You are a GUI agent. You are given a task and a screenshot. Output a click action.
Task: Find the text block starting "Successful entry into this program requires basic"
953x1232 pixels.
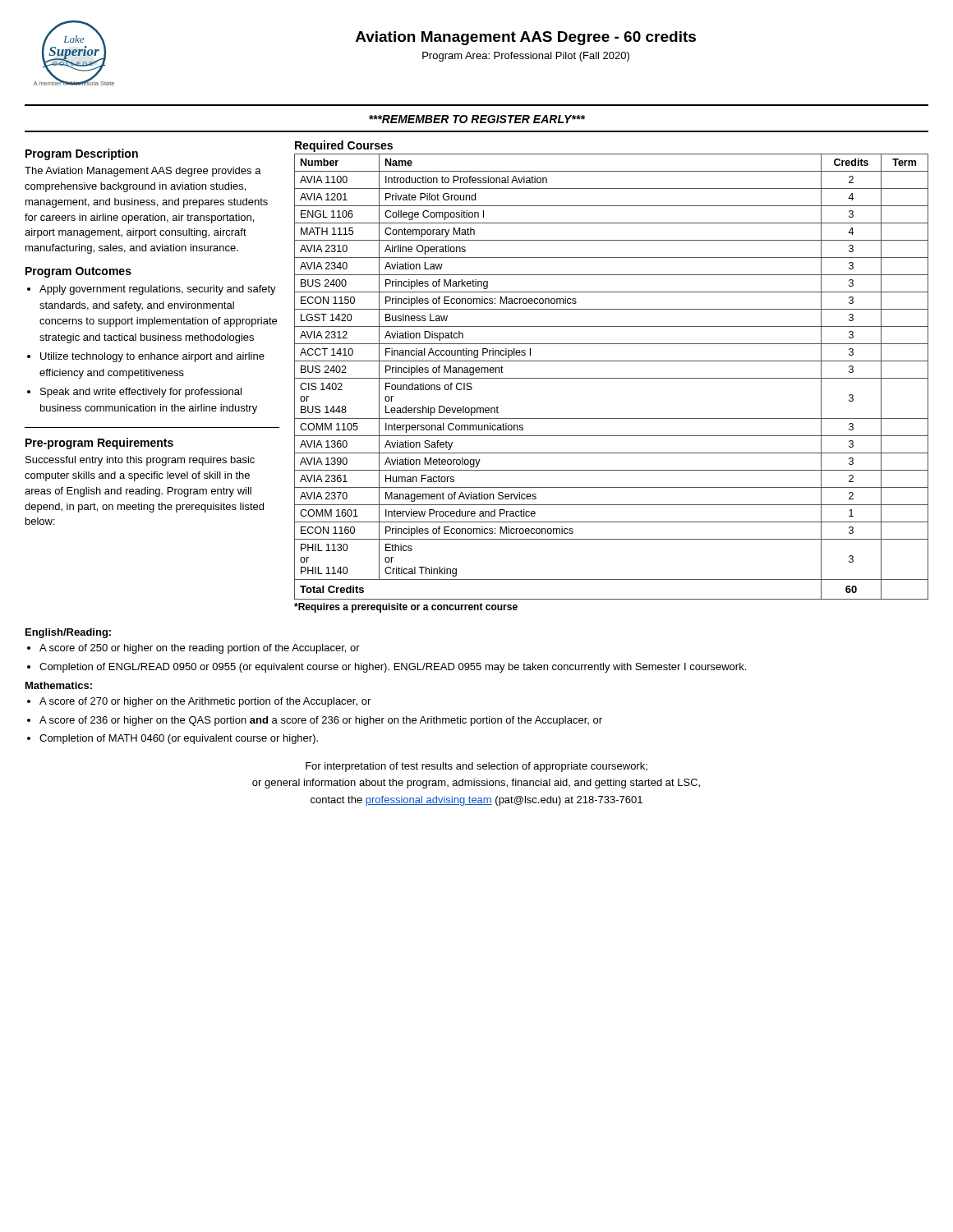[145, 491]
